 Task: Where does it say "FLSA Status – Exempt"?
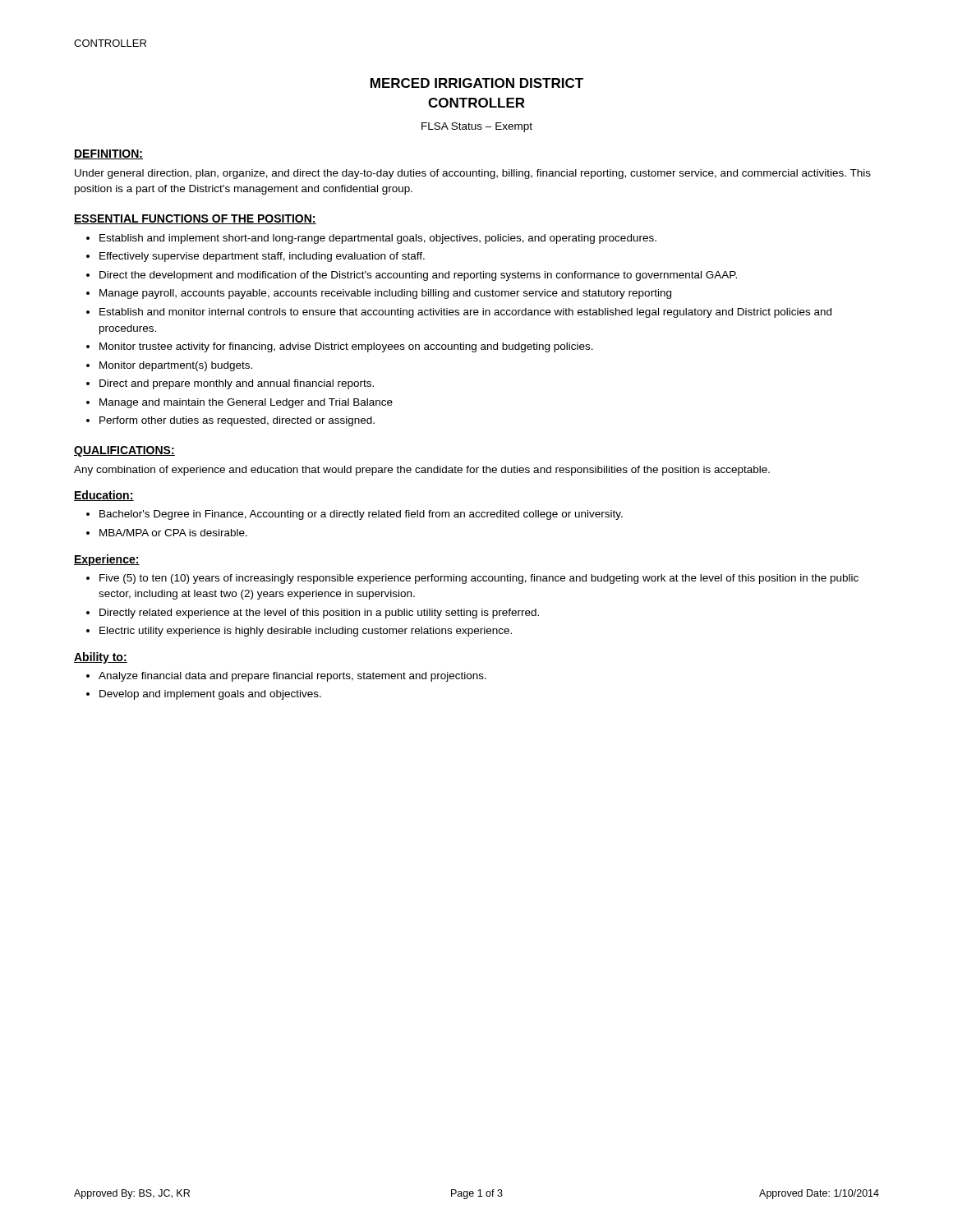pyautogui.click(x=476, y=126)
